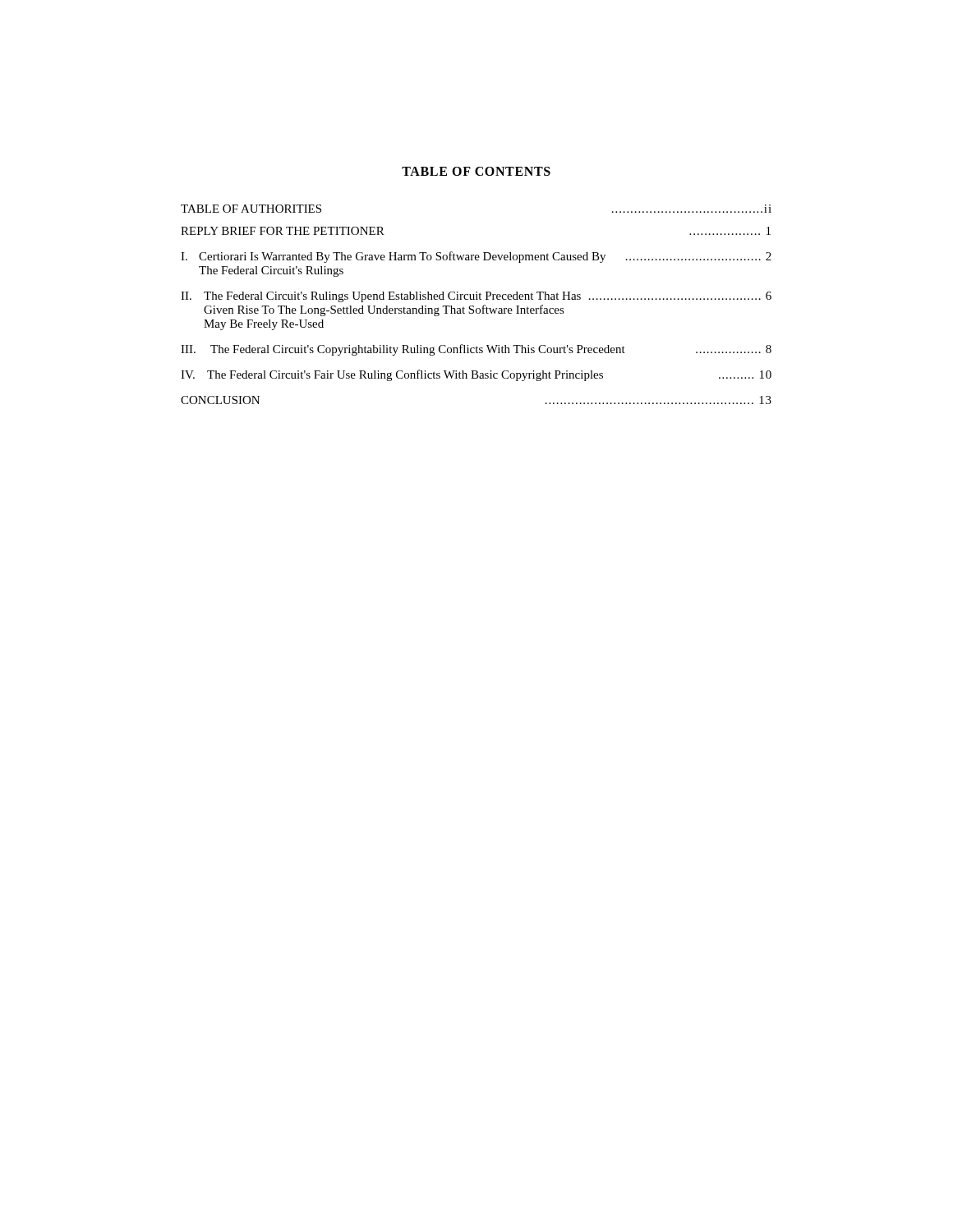The width and height of the screenshot is (953, 1232).
Task: Find the list item that says "II. The Federal Circuit's Rulings Upend Established"
Action: (476, 310)
